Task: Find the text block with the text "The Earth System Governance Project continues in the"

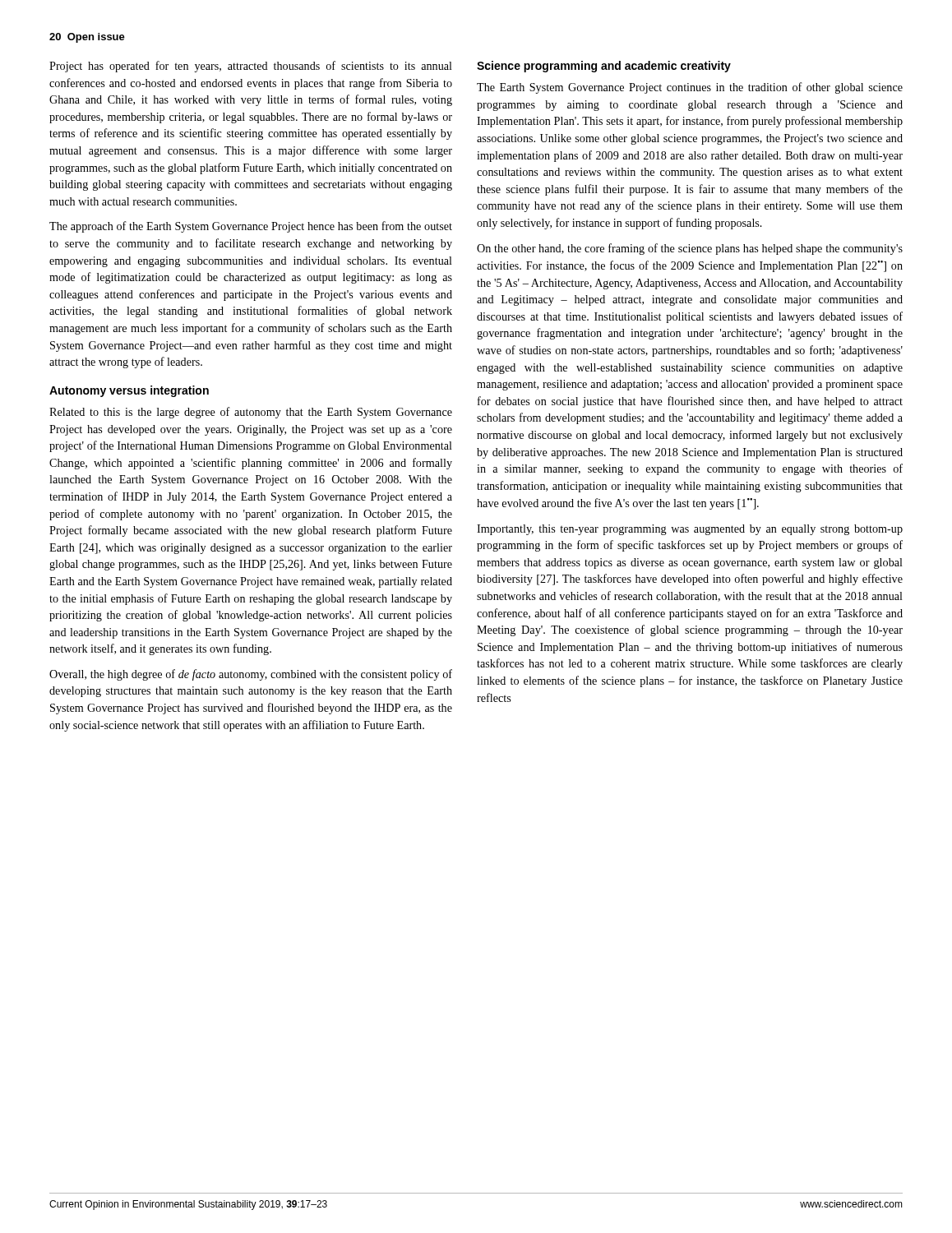Action: pyautogui.click(x=690, y=155)
